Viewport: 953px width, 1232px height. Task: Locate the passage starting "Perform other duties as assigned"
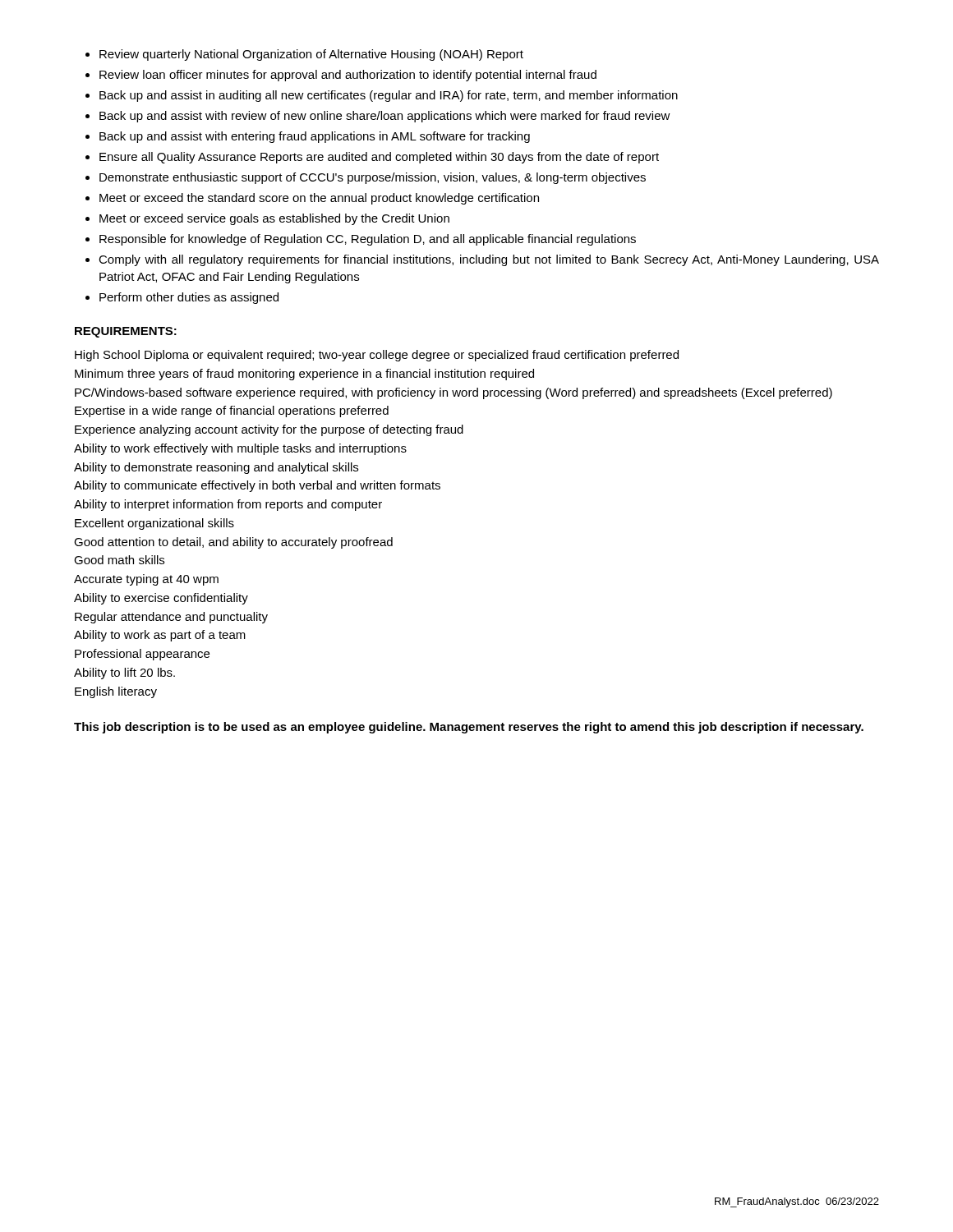(x=189, y=297)
